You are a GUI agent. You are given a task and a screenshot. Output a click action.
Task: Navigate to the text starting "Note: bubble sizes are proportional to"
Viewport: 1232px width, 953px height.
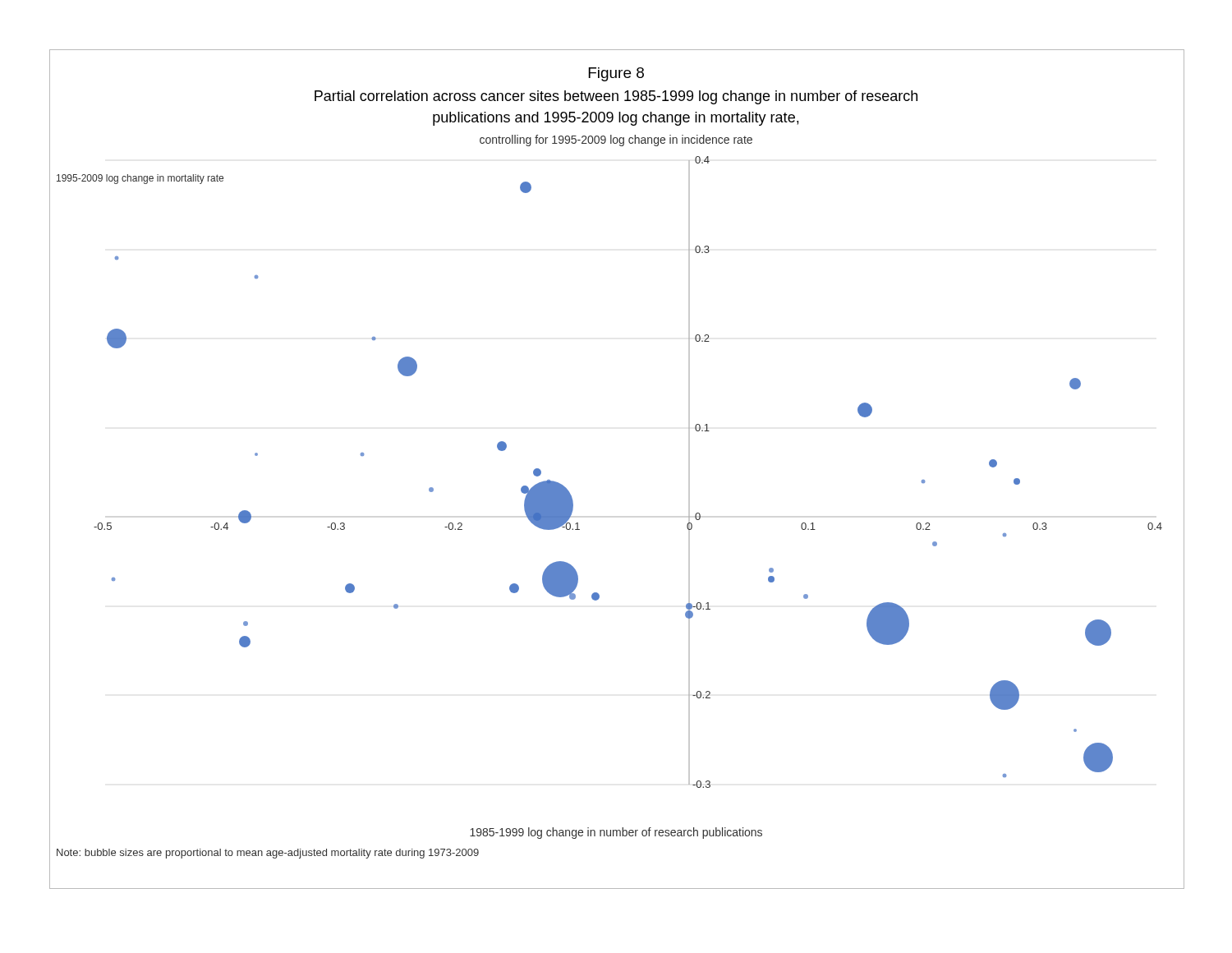point(267,852)
